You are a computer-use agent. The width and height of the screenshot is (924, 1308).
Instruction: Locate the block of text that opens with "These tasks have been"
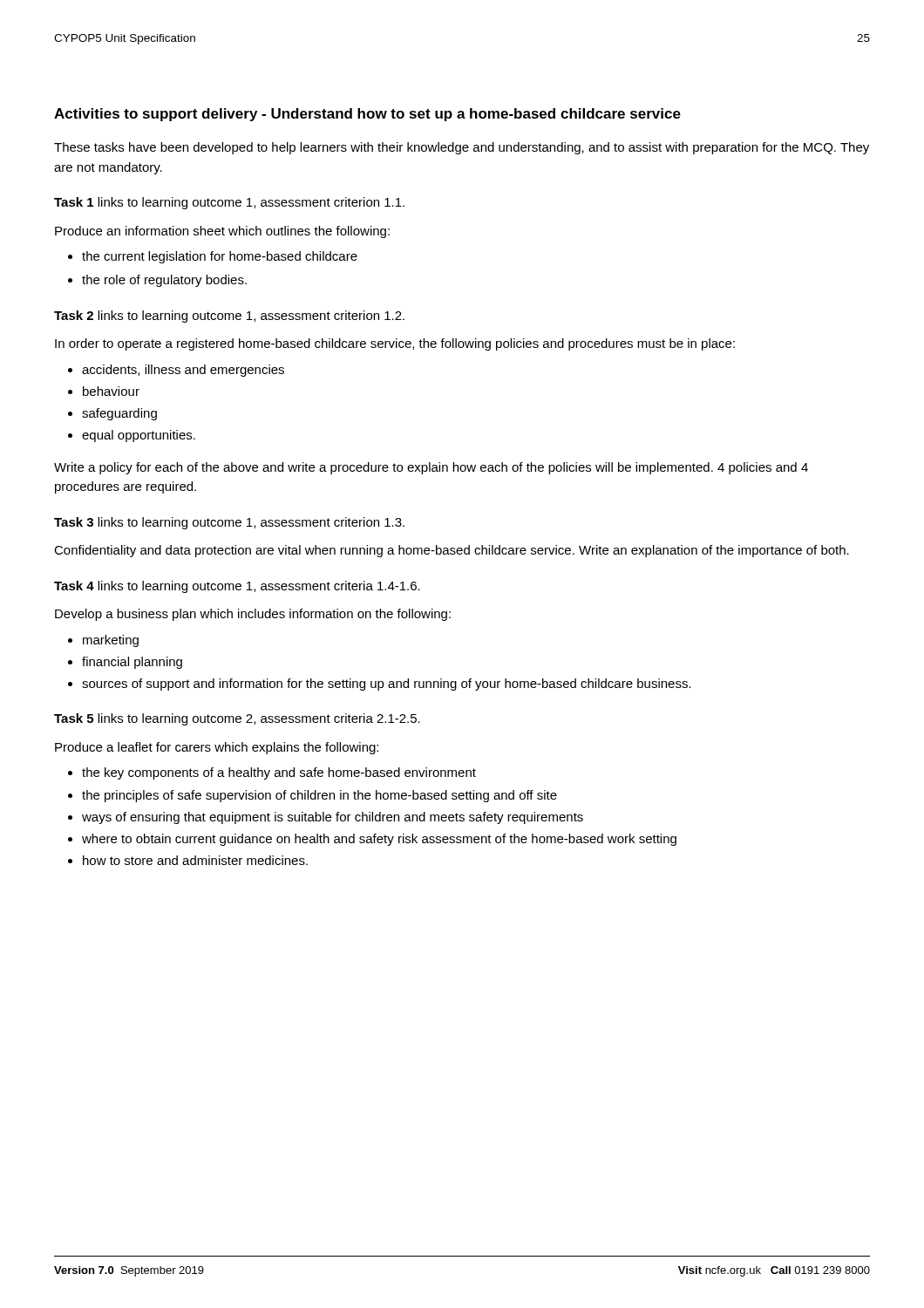(462, 157)
